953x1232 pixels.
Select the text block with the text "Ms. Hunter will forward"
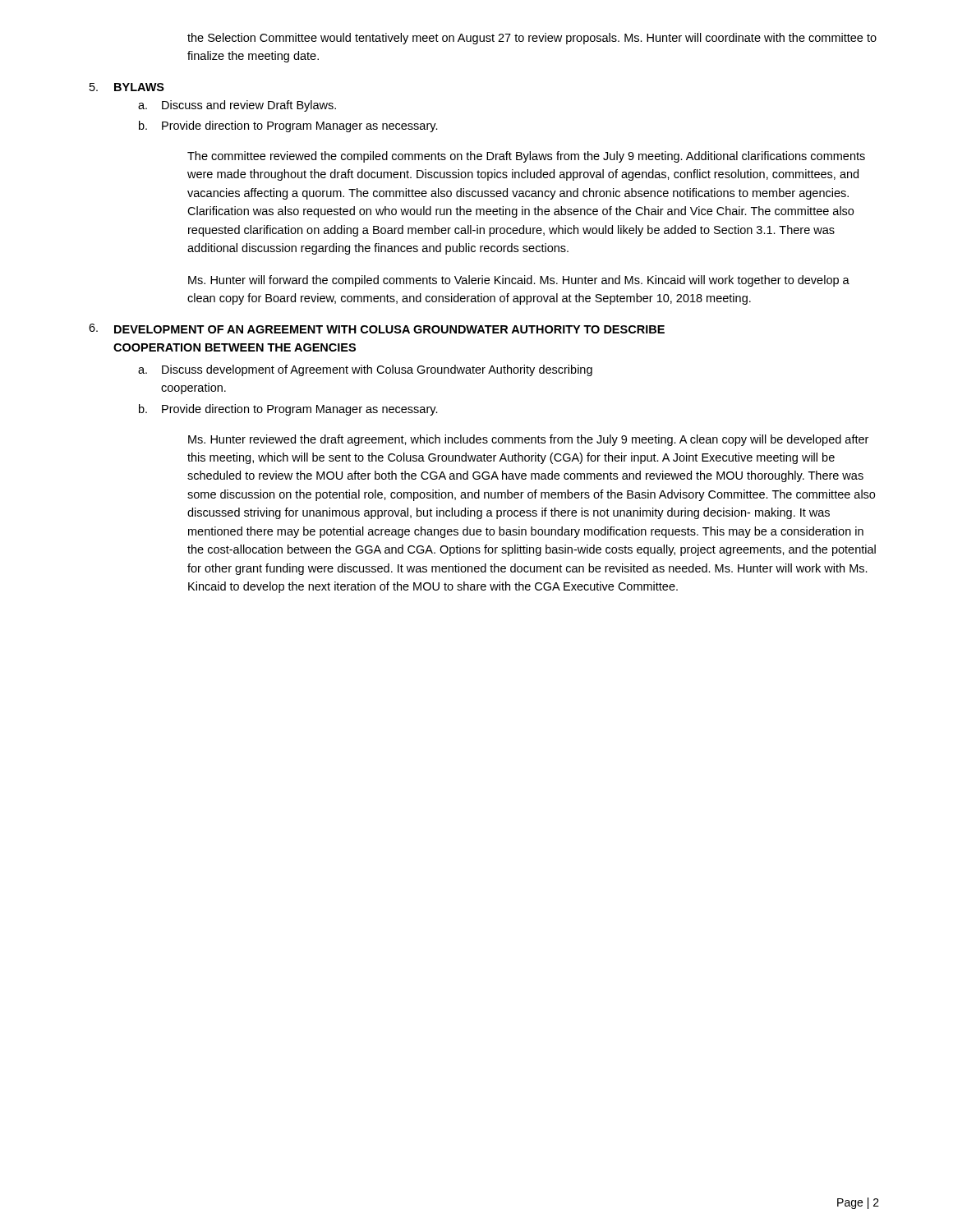(x=518, y=289)
